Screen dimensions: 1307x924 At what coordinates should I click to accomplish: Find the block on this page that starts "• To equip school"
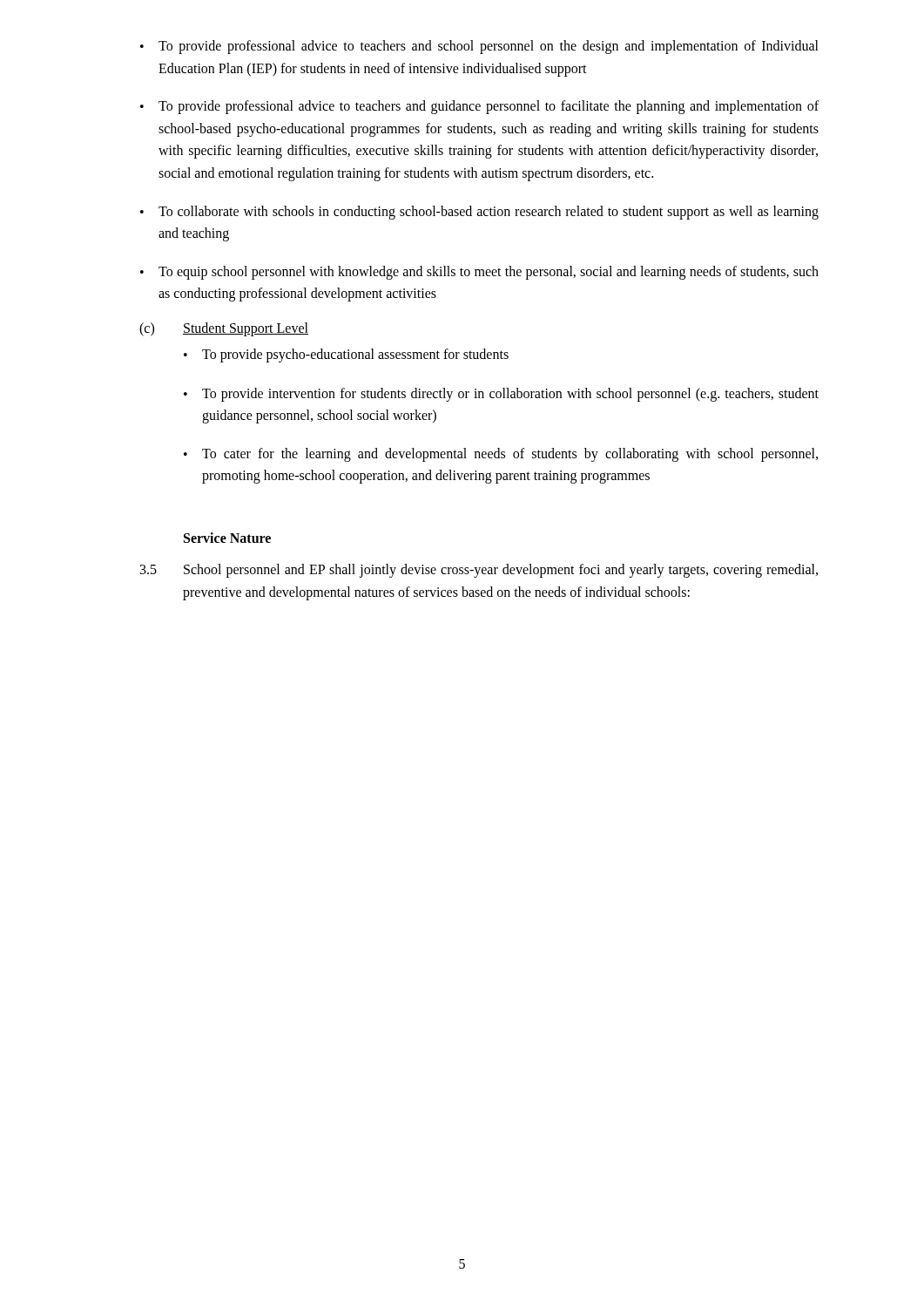[479, 283]
